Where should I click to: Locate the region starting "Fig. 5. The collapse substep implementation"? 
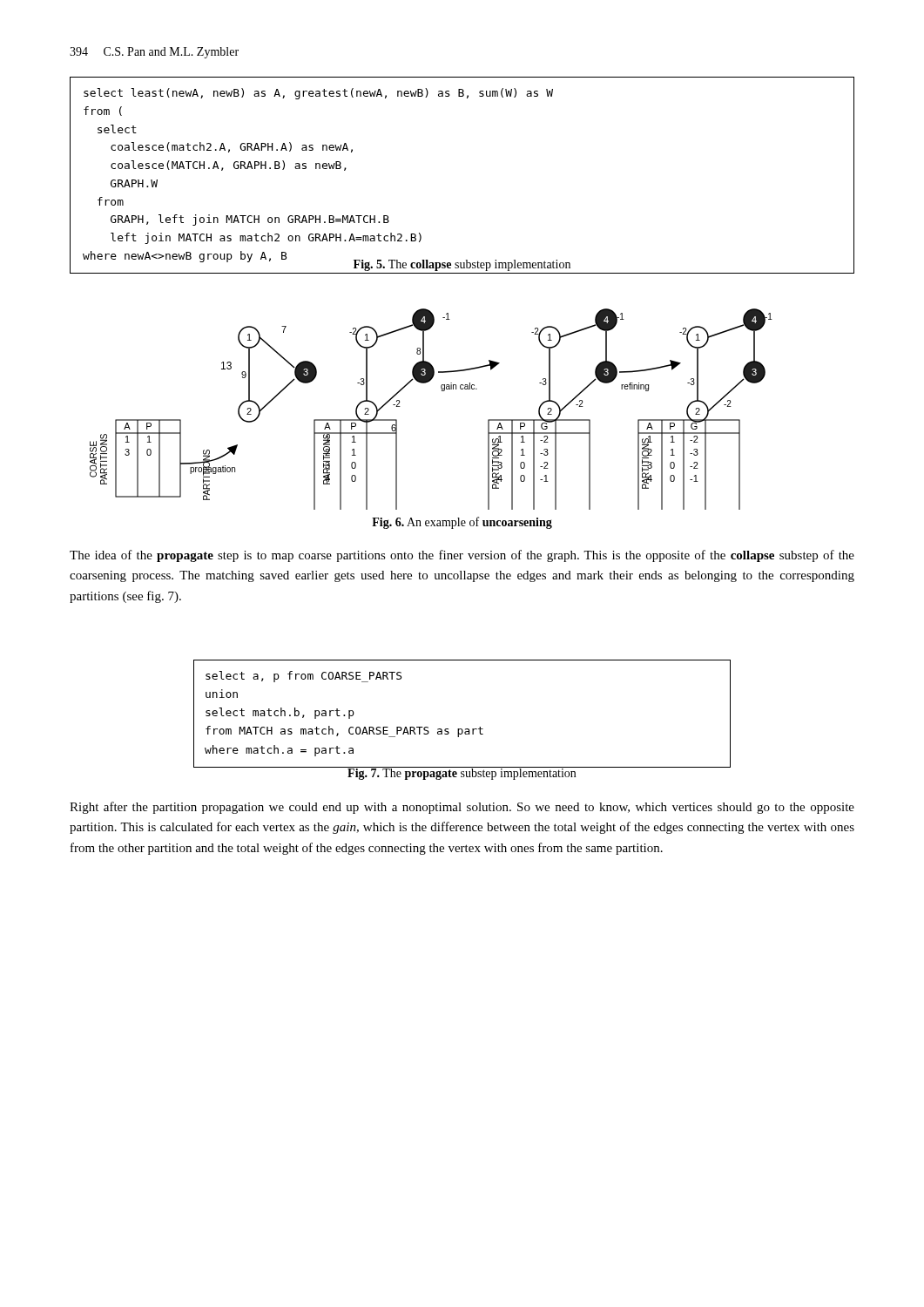point(462,264)
